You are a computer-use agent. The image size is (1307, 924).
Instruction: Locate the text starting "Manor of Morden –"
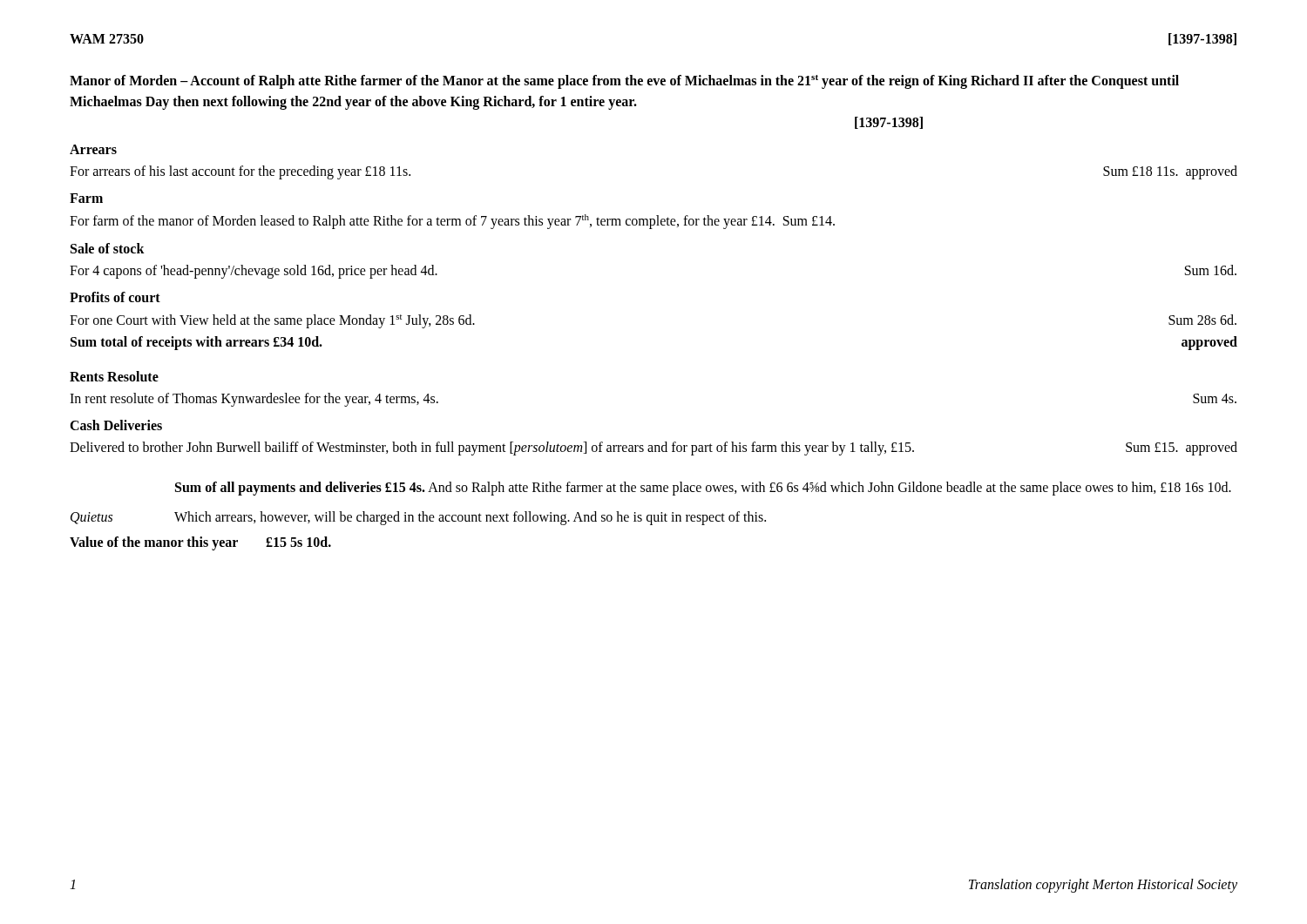(x=624, y=101)
